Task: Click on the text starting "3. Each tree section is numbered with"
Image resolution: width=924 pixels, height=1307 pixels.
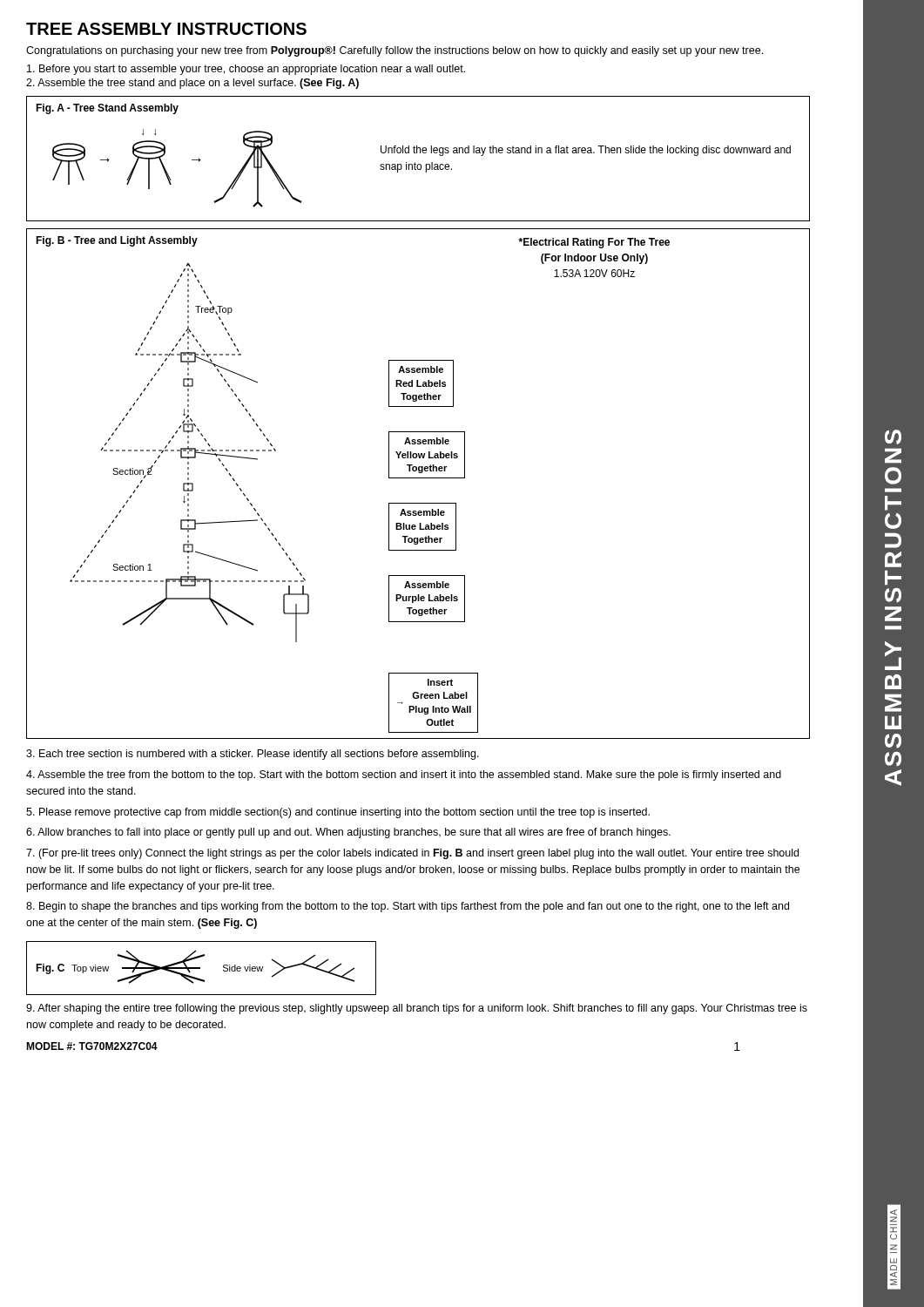Action: 253,754
